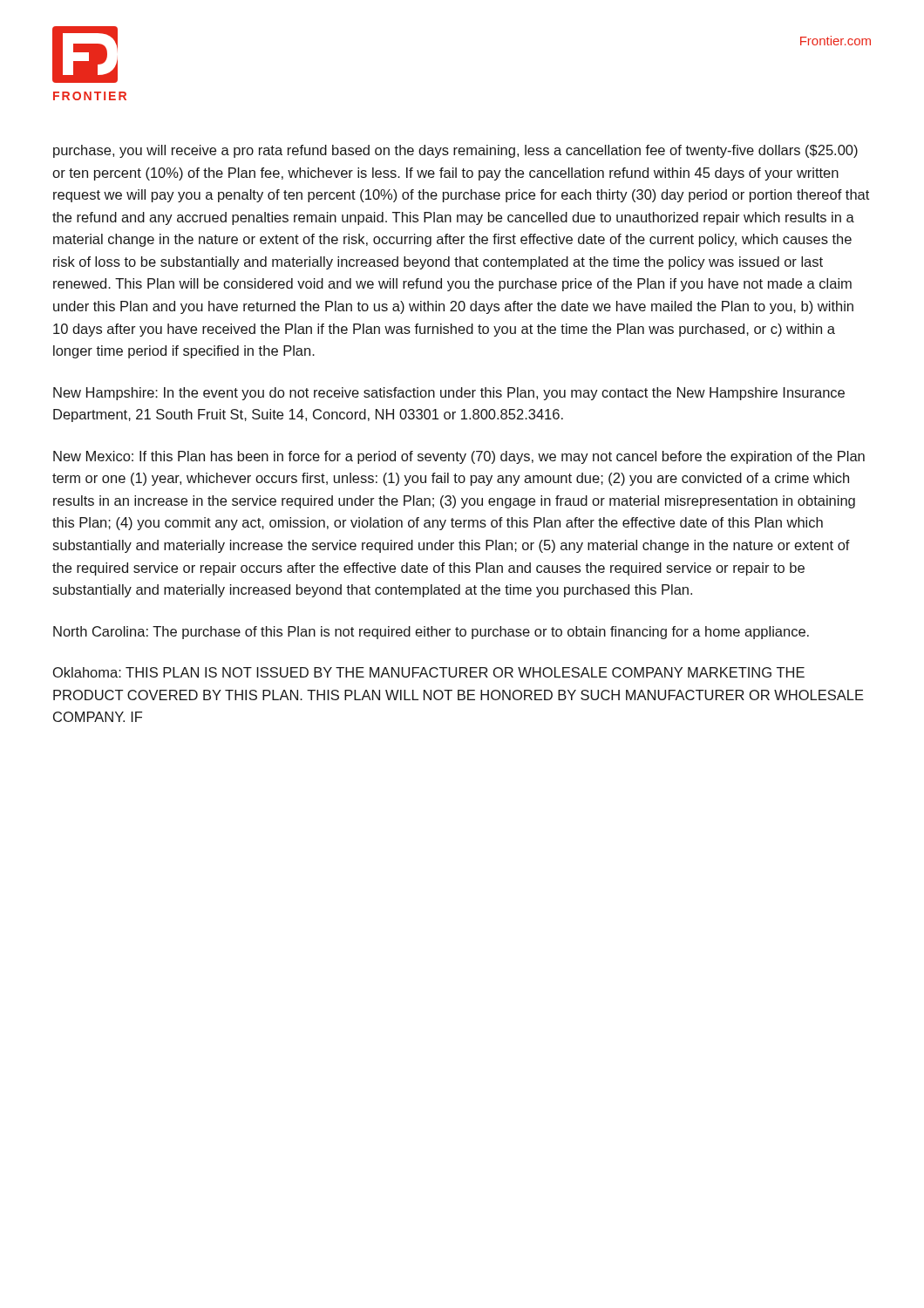Find the element starting "New Hampshire: In the event you"
Screen dimensions: 1308x924
click(x=449, y=403)
